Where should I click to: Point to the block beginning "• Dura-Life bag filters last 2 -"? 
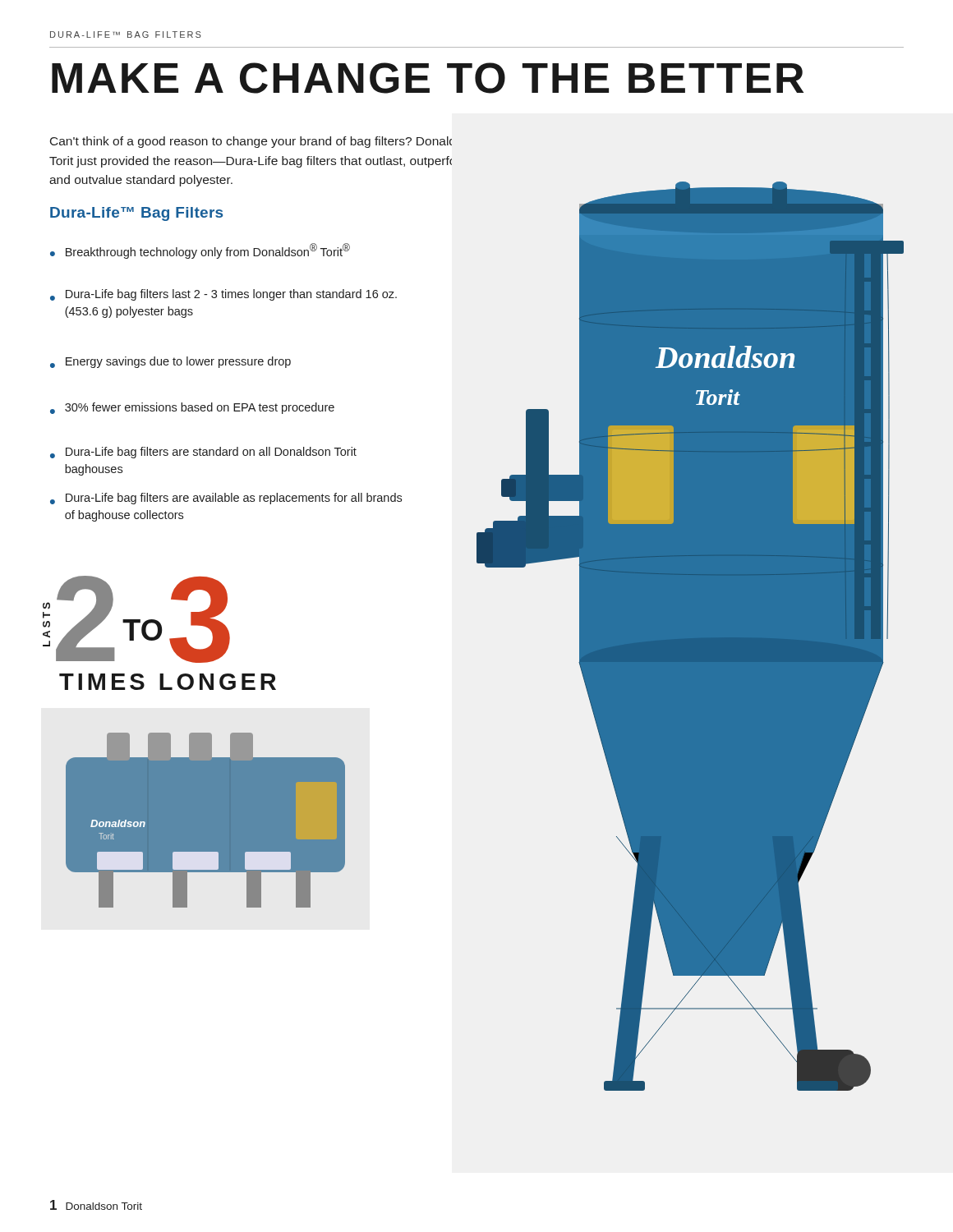pyautogui.click(x=226, y=303)
